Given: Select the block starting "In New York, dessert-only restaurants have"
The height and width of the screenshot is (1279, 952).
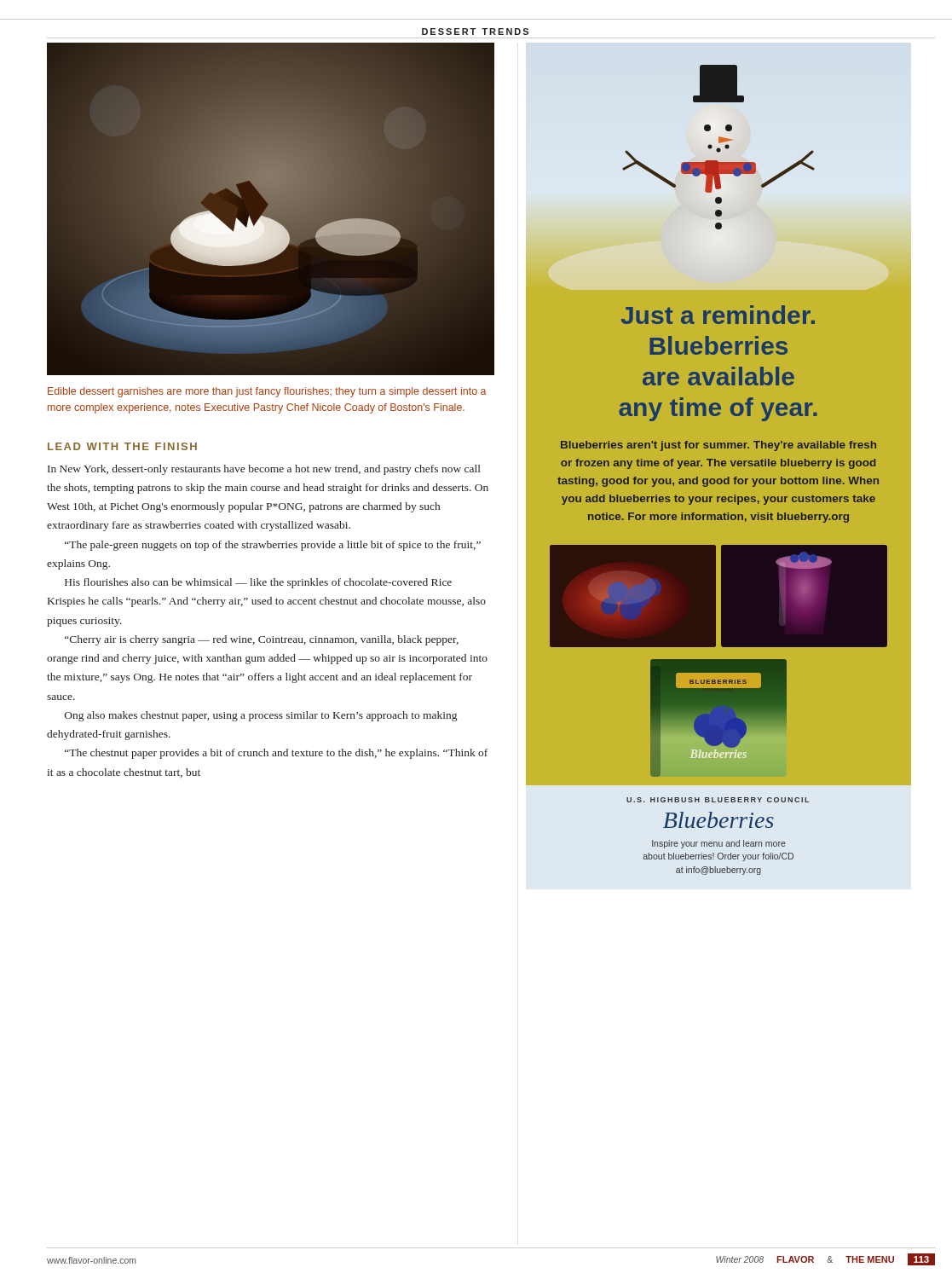Looking at the screenshot, I should coord(264,470).
